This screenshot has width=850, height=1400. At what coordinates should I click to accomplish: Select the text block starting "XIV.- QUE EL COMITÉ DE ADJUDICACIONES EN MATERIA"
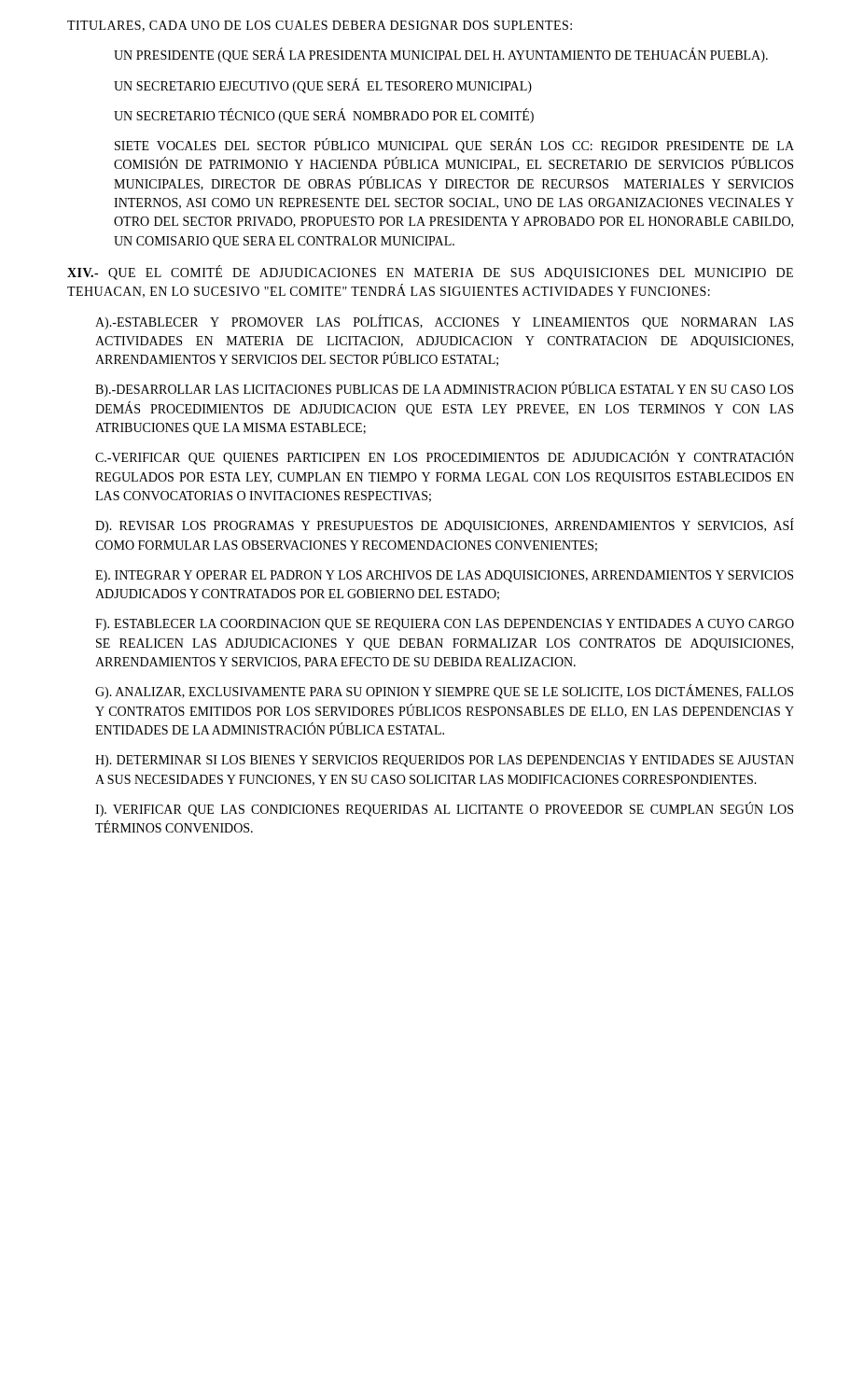(x=431, y=282)
